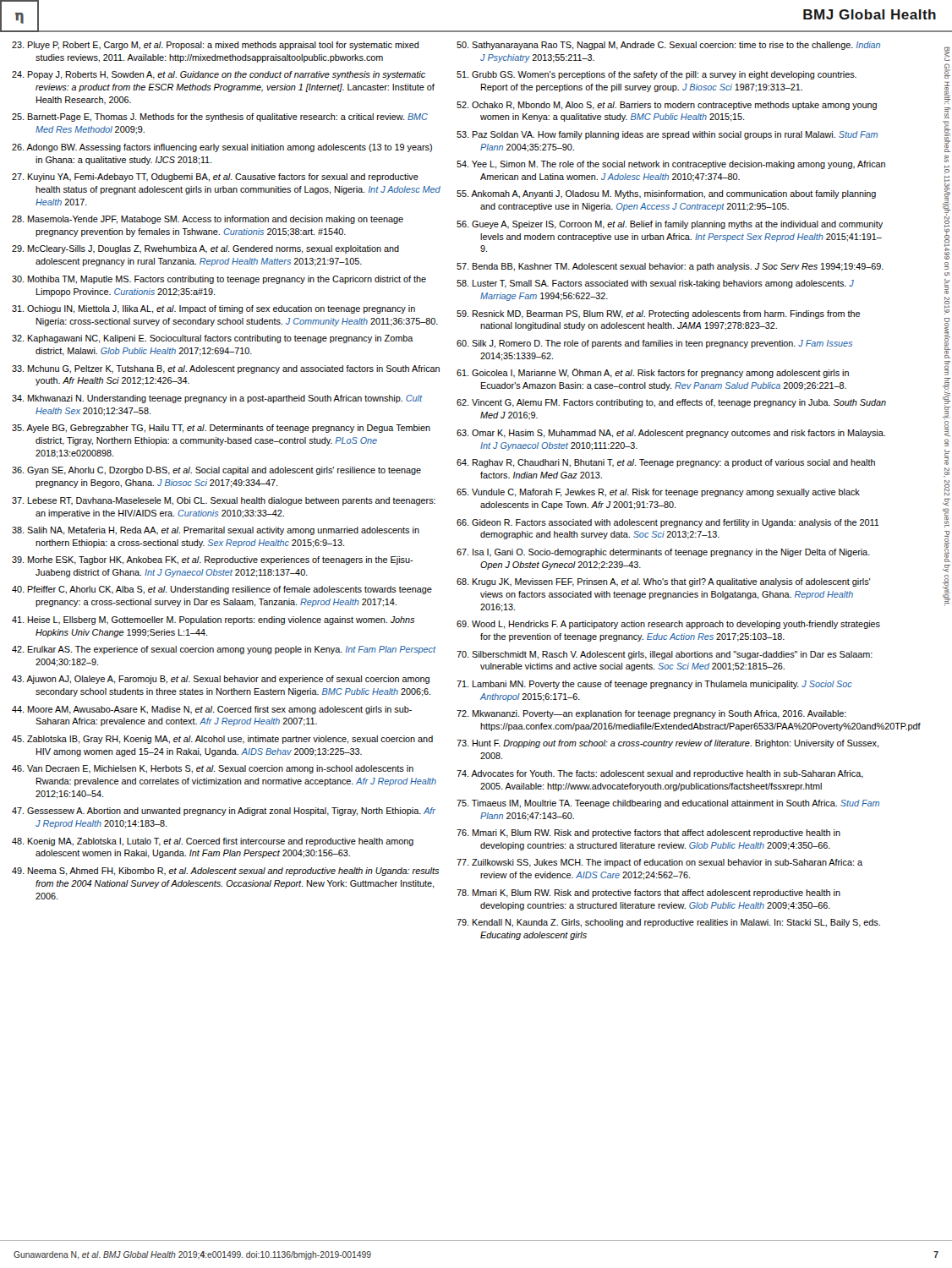Find the list item with the text "29. McCleary-Sills J, Douglas"
Screen dimensions: 1268x952
[205, 255]
